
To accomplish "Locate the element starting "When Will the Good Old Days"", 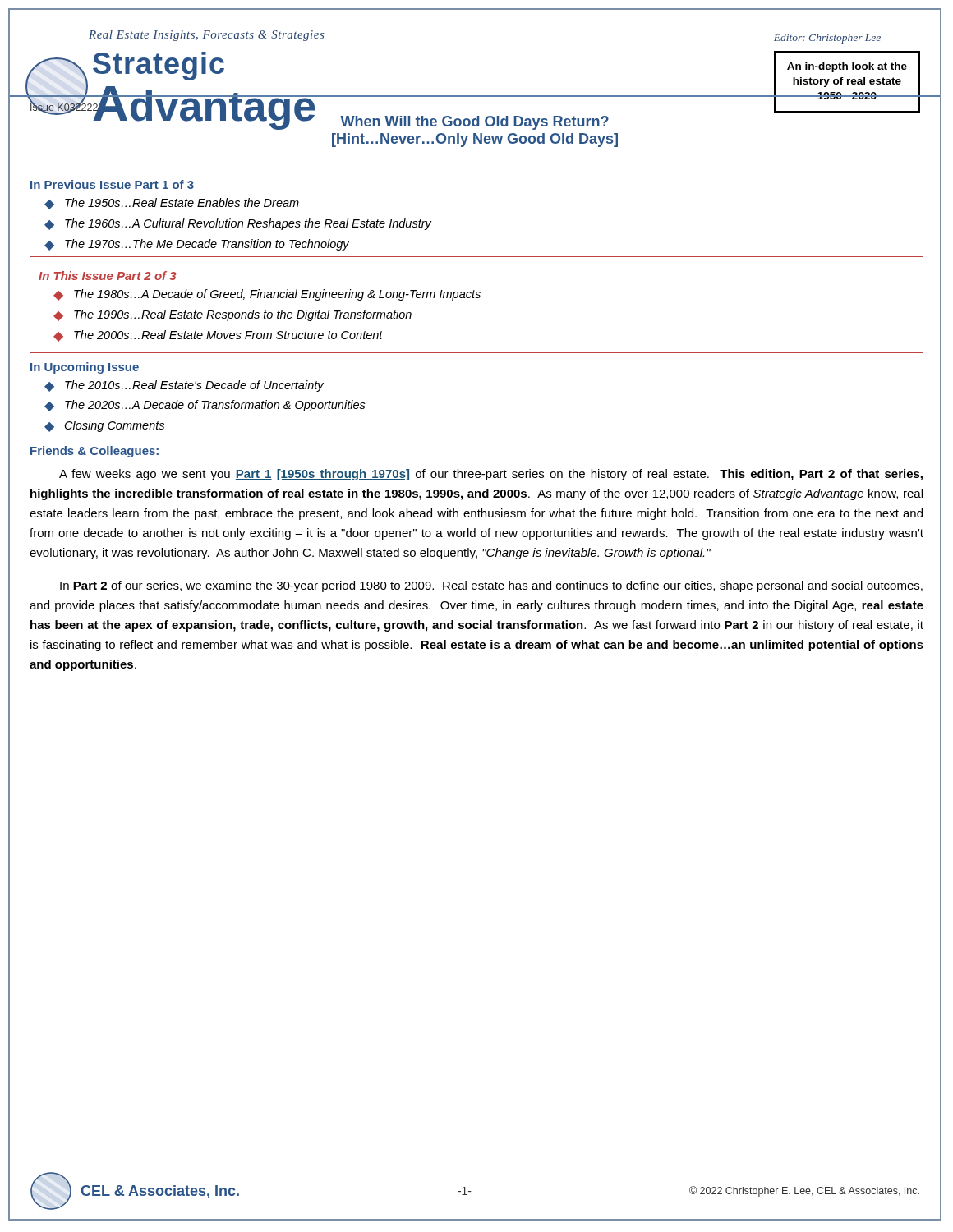I will pos(475,131).
